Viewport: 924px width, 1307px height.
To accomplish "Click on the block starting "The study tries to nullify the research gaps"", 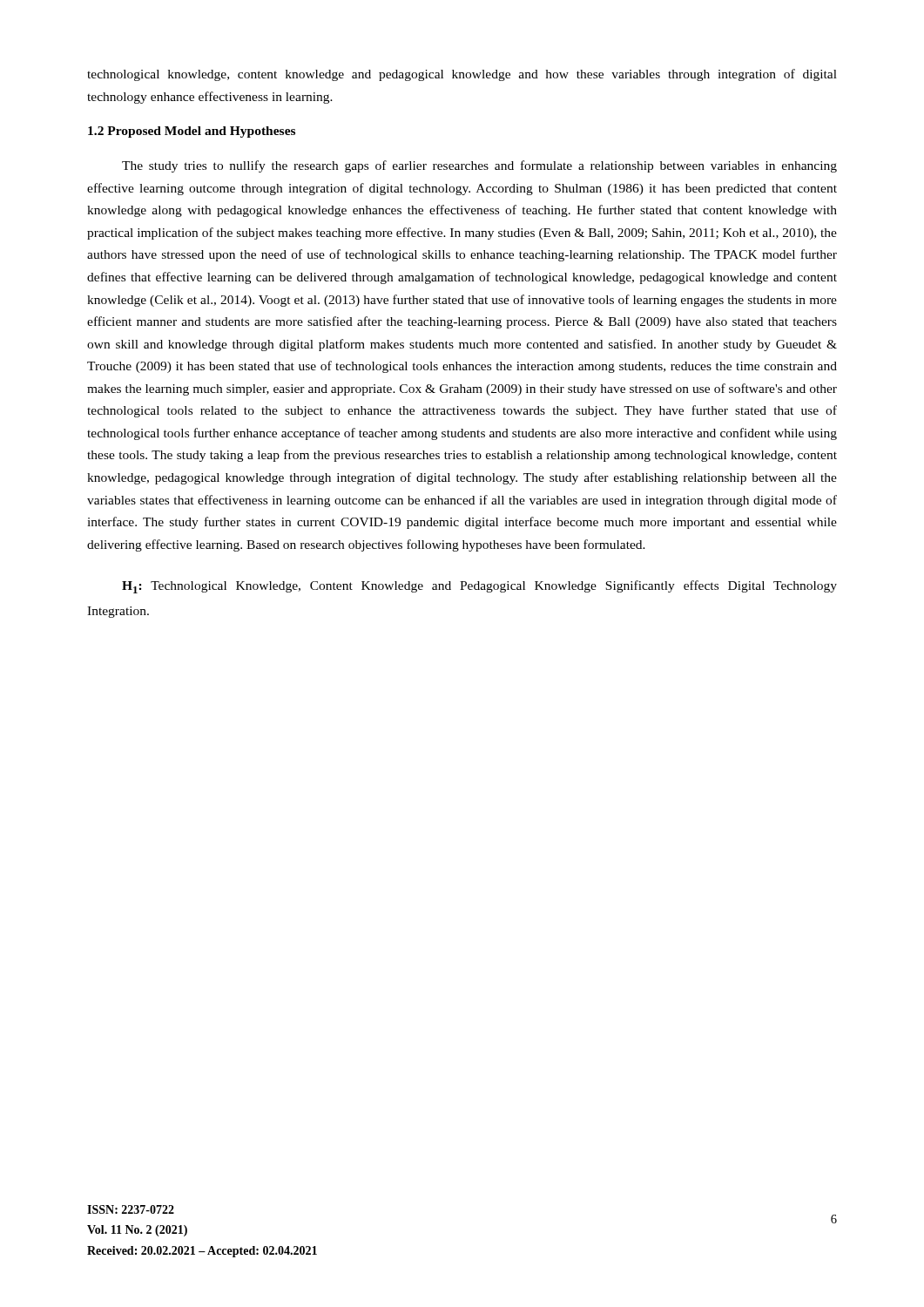I will 462,355.
